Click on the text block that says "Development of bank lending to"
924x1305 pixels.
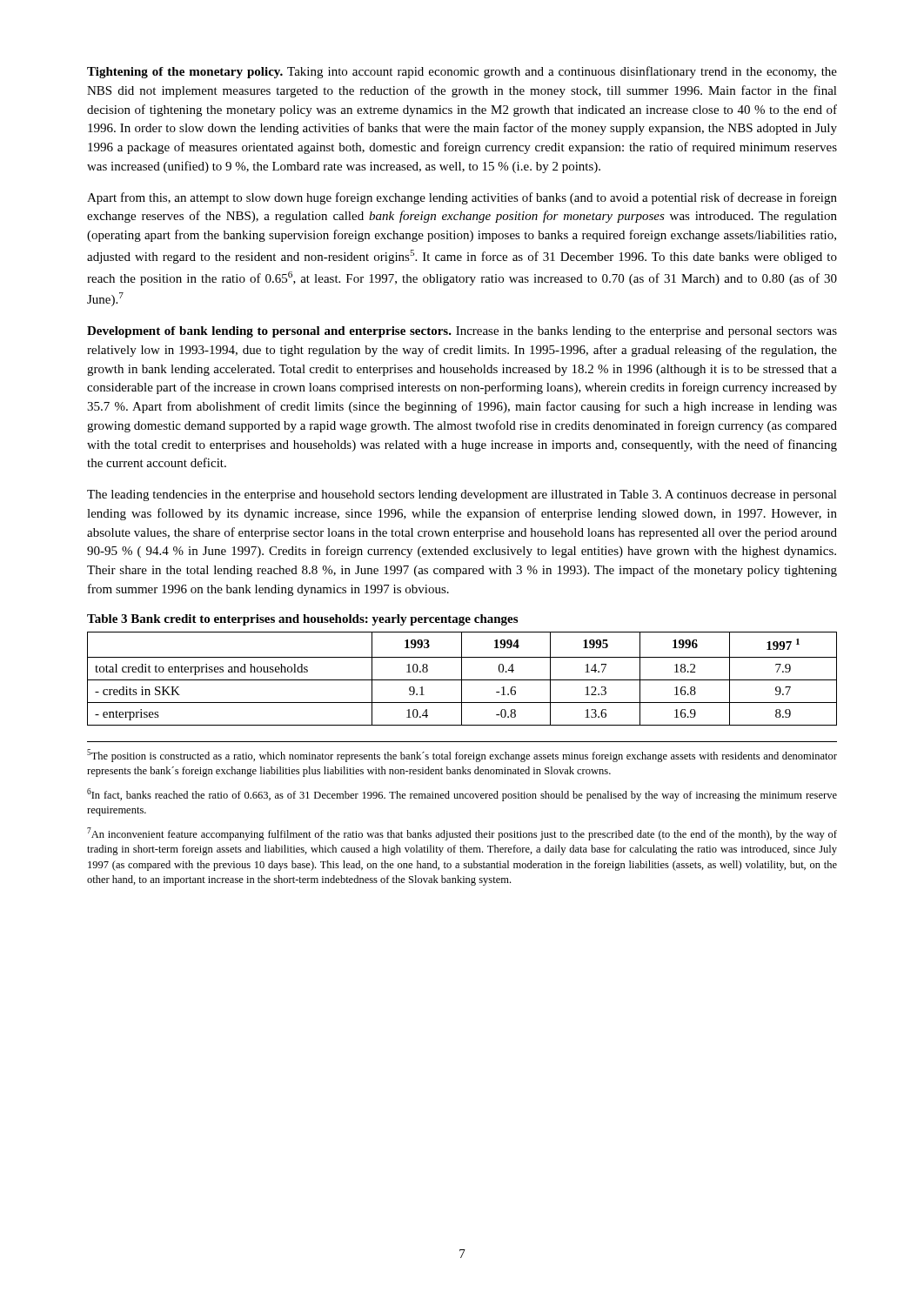462,398
